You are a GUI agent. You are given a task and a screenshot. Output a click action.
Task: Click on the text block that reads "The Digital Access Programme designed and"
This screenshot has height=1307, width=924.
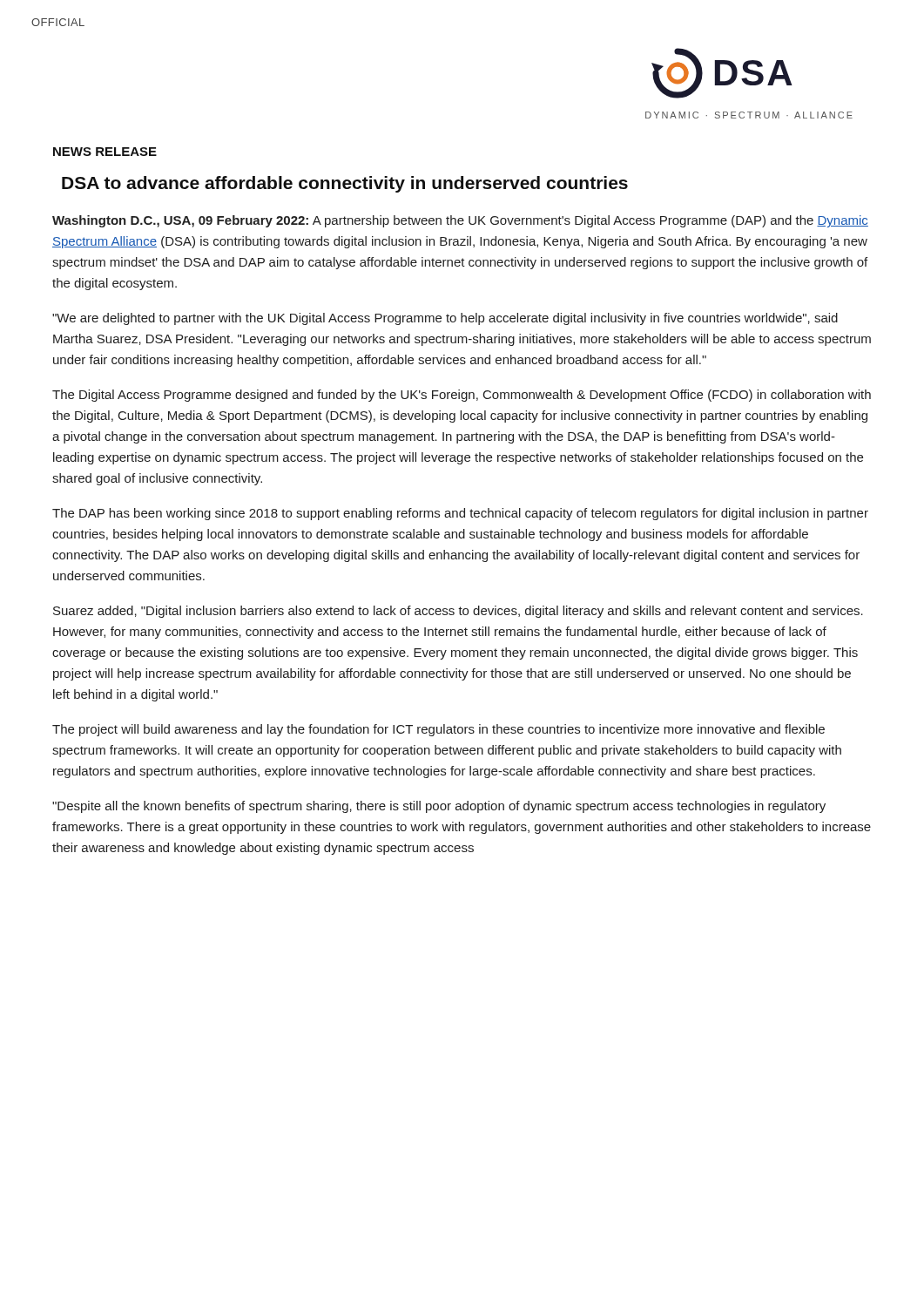point(462,436)
